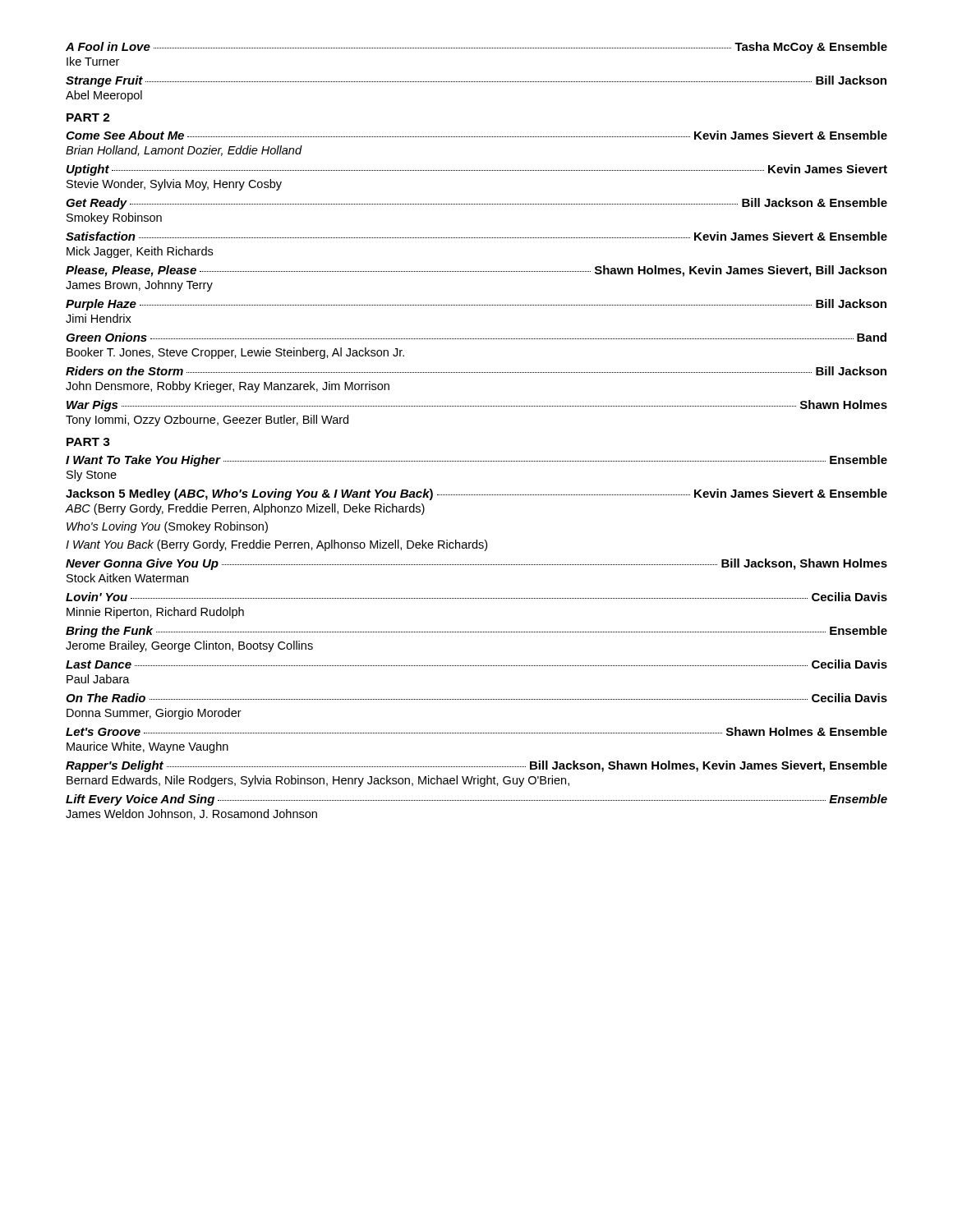Navigate to the text starting "PART 2"
This screenshot has height=1232, width=953.
(x=88, y=117)
